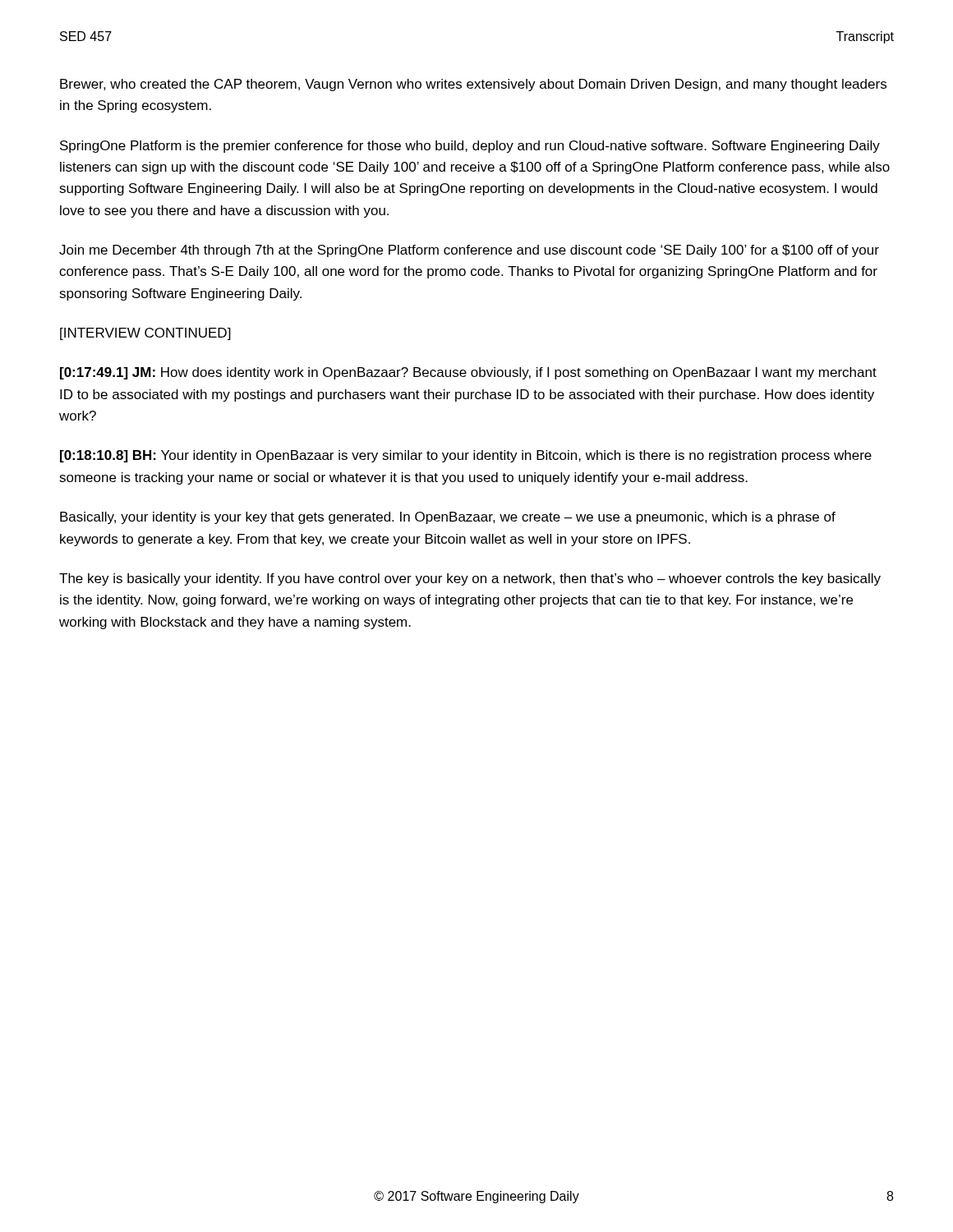953x1232 pixels.
Task: Click the passage that begins "Basically, your identity is your key"
Action: click(447, 528)
